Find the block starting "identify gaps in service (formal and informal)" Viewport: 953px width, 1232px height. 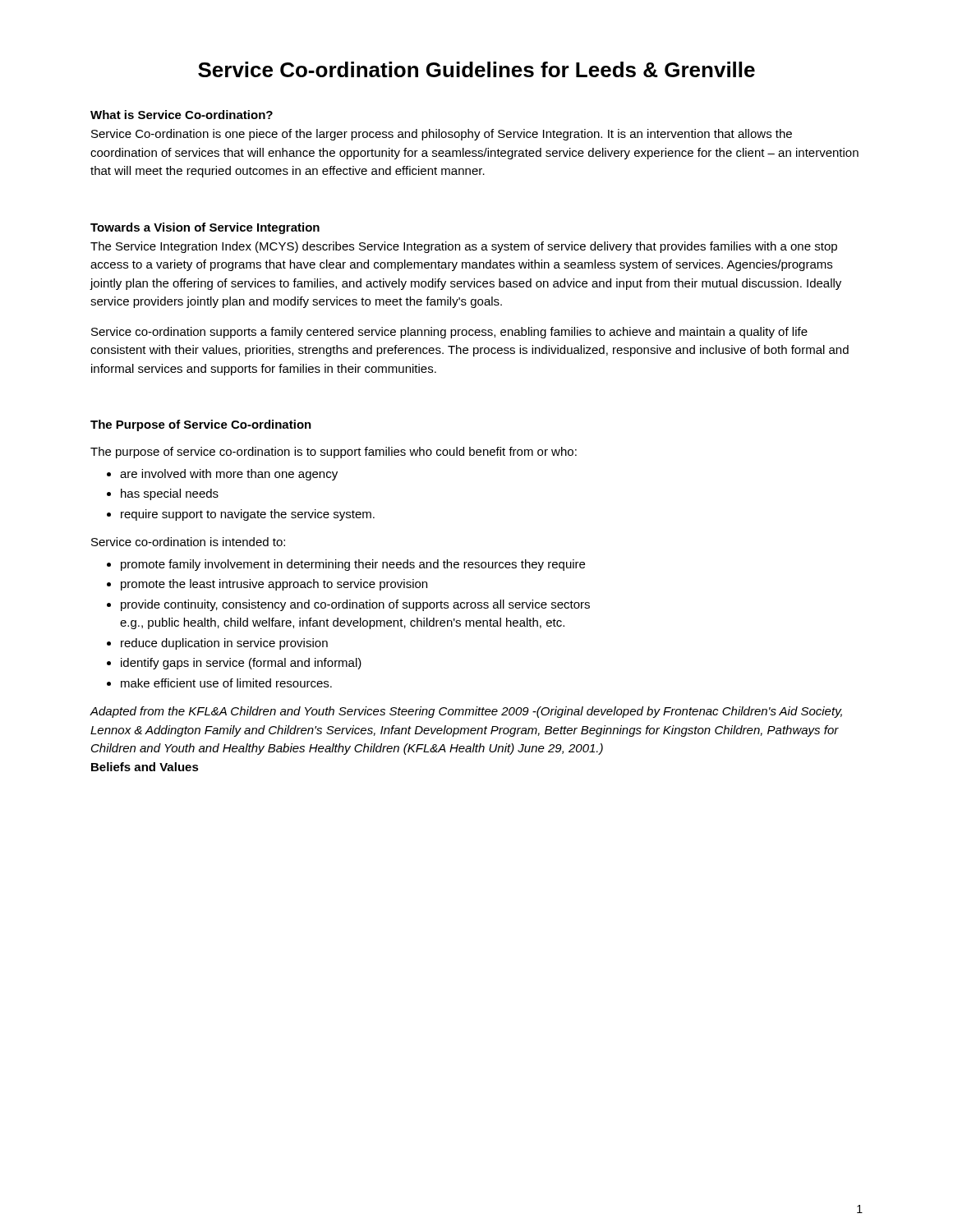click(x=241, y=662)
